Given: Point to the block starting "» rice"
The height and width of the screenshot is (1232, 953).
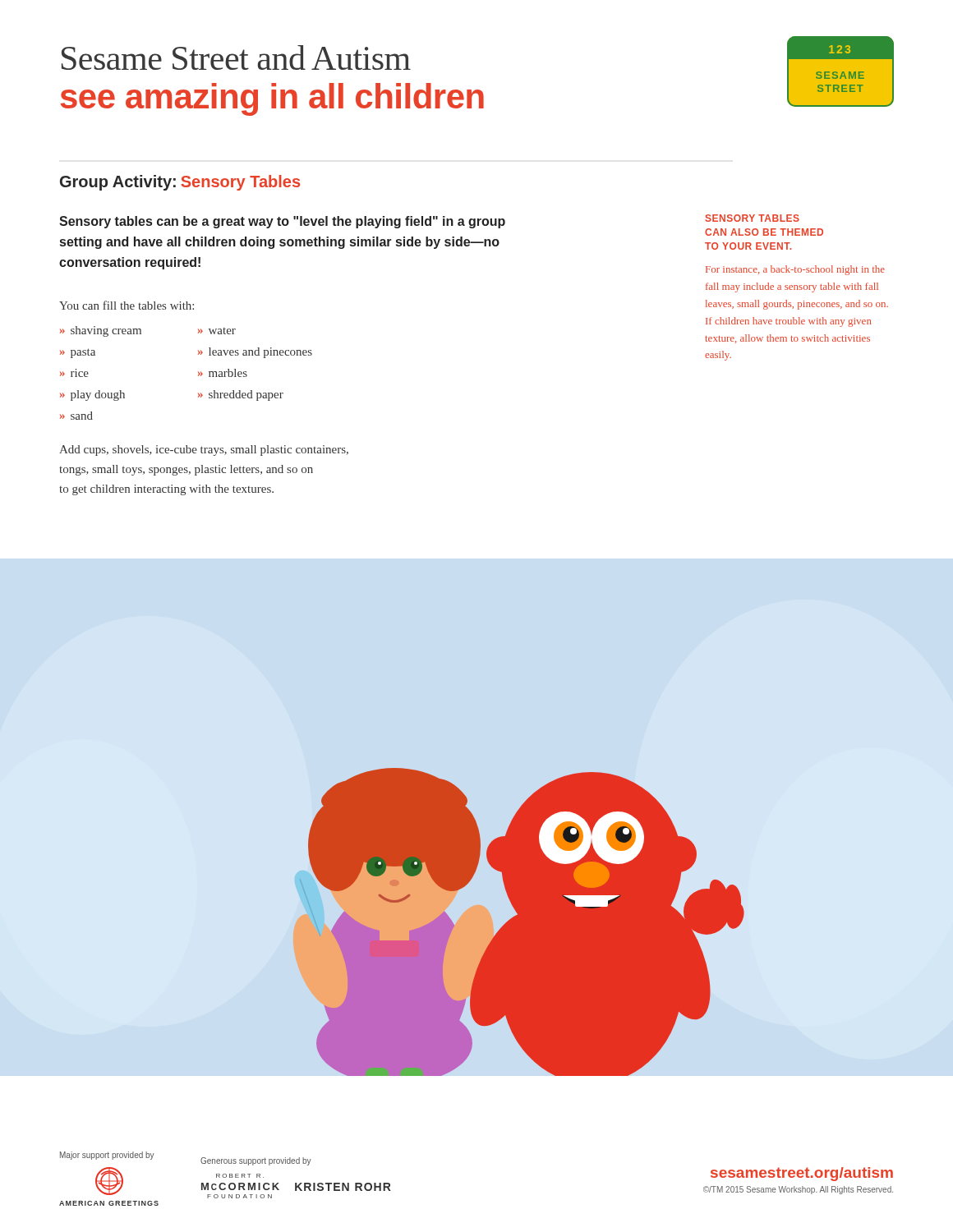Looking at the screenshot, I should [74, 374].
